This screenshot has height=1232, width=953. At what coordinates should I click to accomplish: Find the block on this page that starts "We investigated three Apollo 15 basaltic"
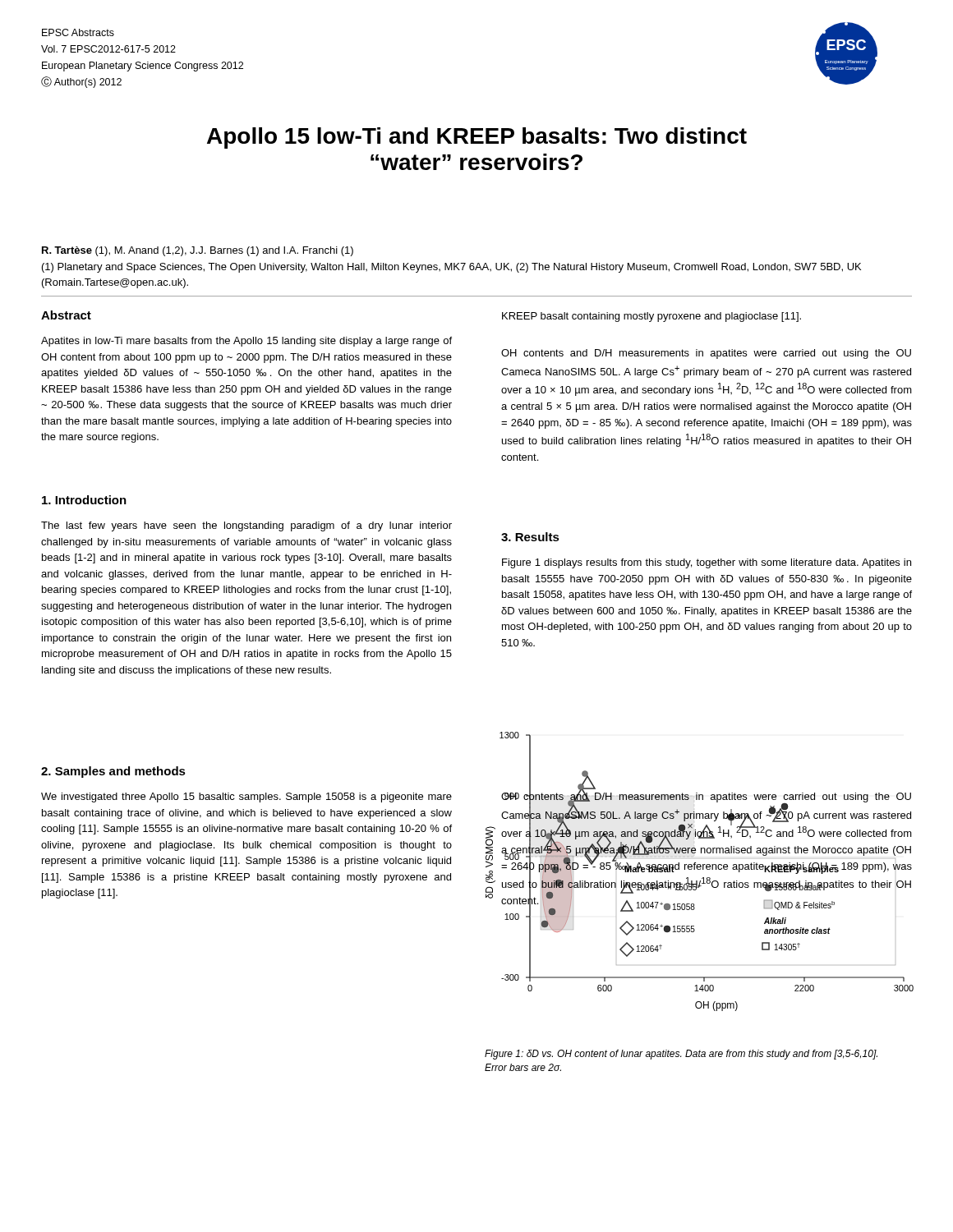(246, 844)
